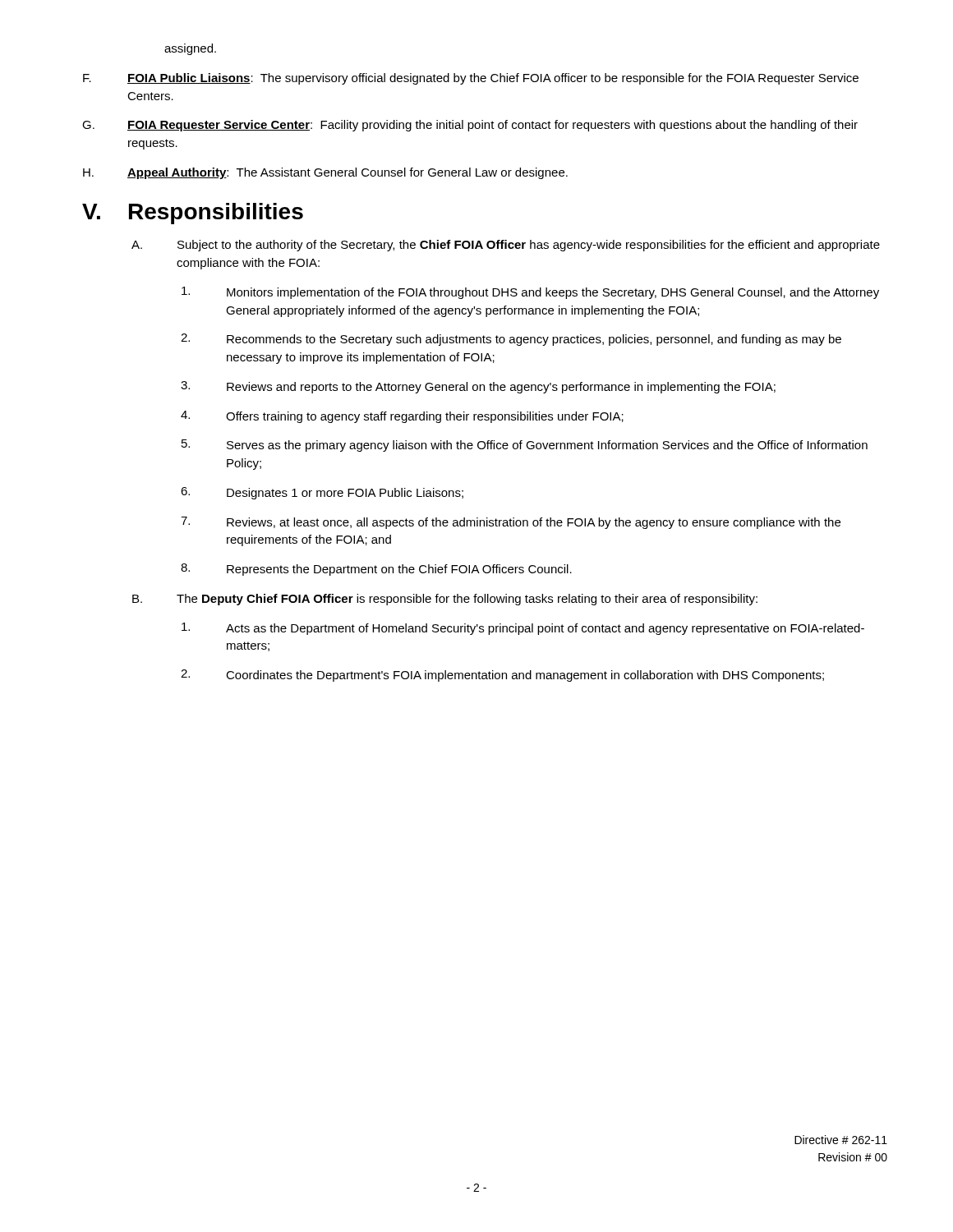The width and height of the screenshot is (953, 1232).
Task: Point to the text starting "V. Responsibilities"
Action: click(x=193, y=212)
